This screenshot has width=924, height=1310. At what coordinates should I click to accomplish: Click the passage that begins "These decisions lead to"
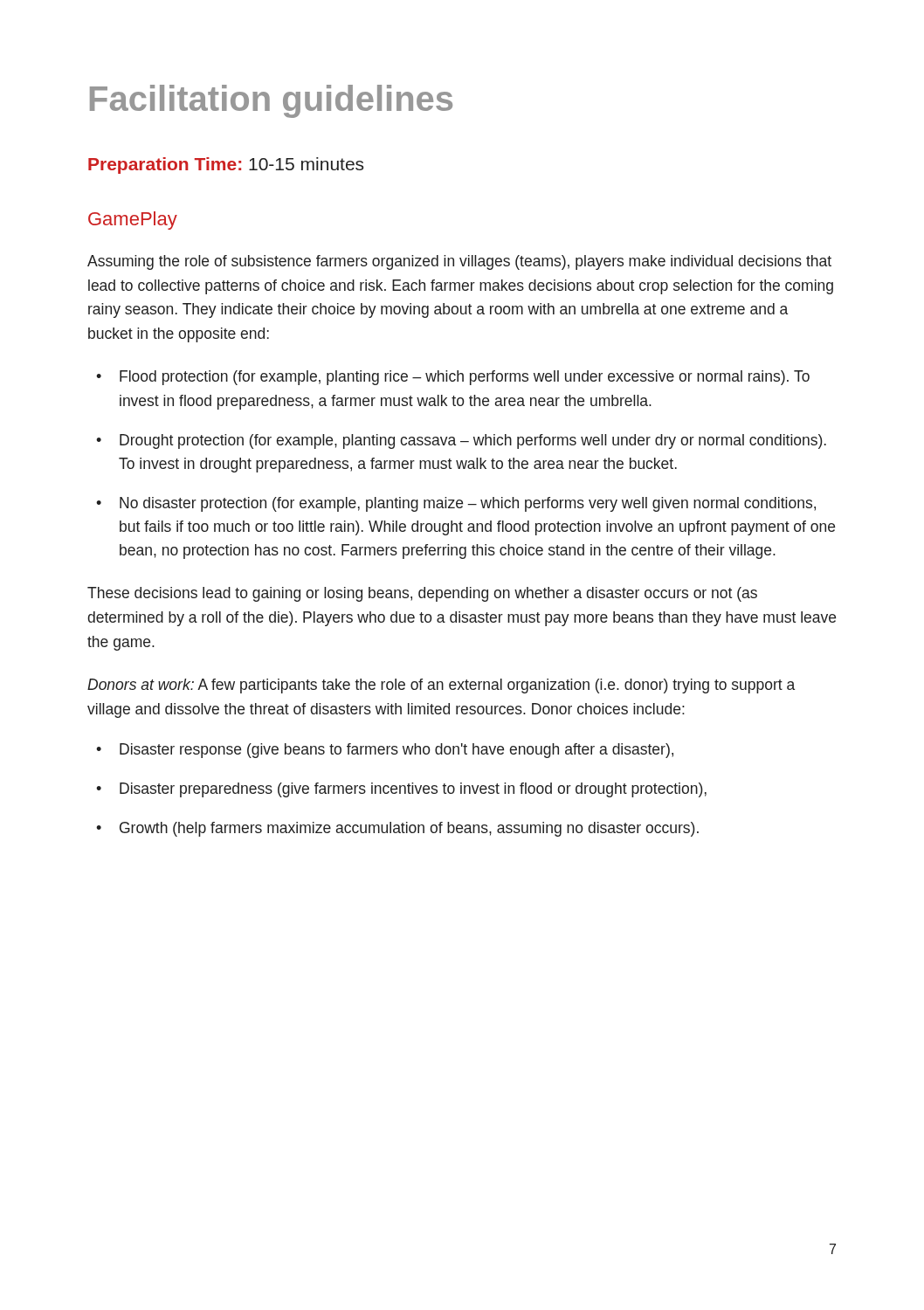(x=462, y=618)
